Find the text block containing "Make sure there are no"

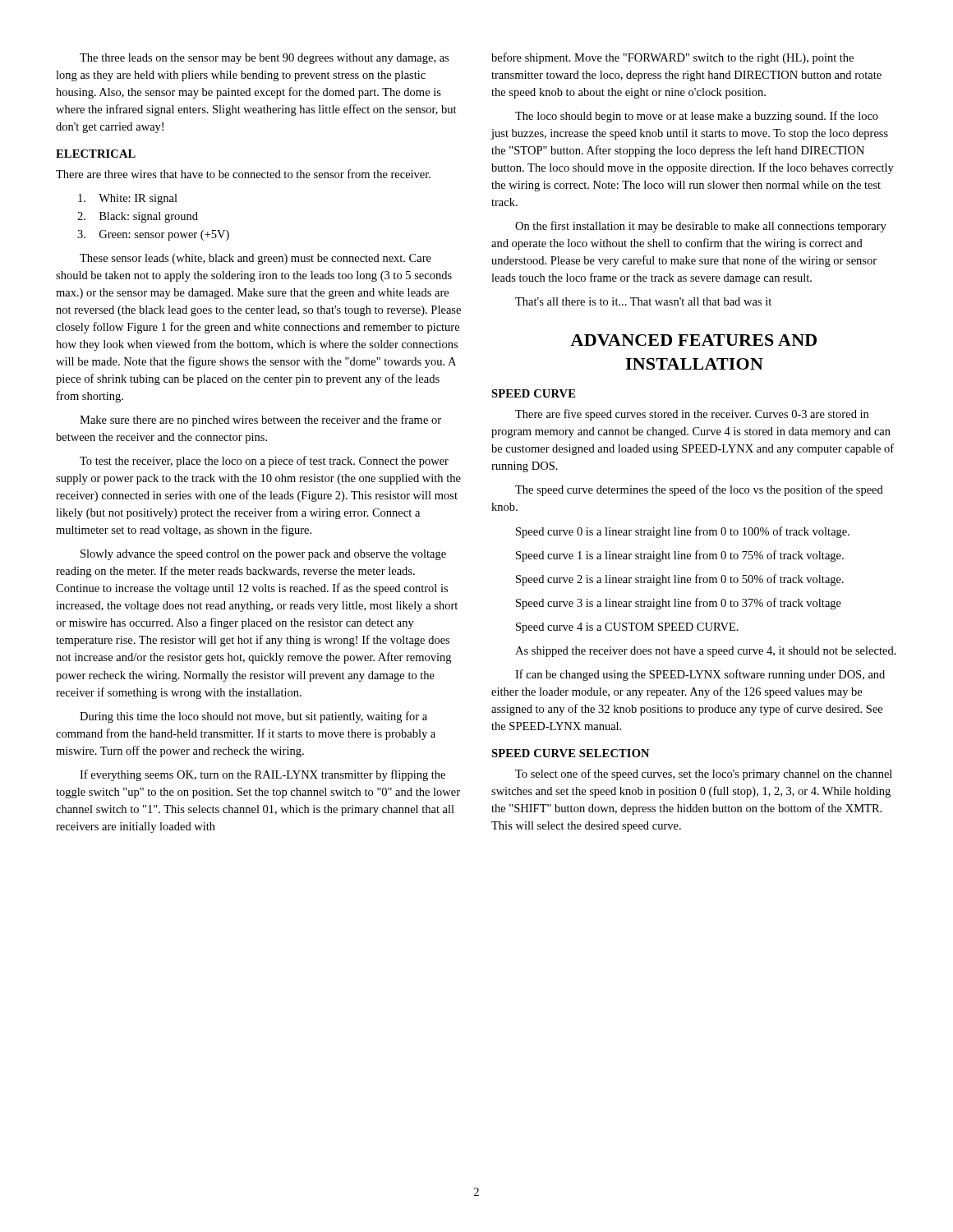[x=259, y=429]
